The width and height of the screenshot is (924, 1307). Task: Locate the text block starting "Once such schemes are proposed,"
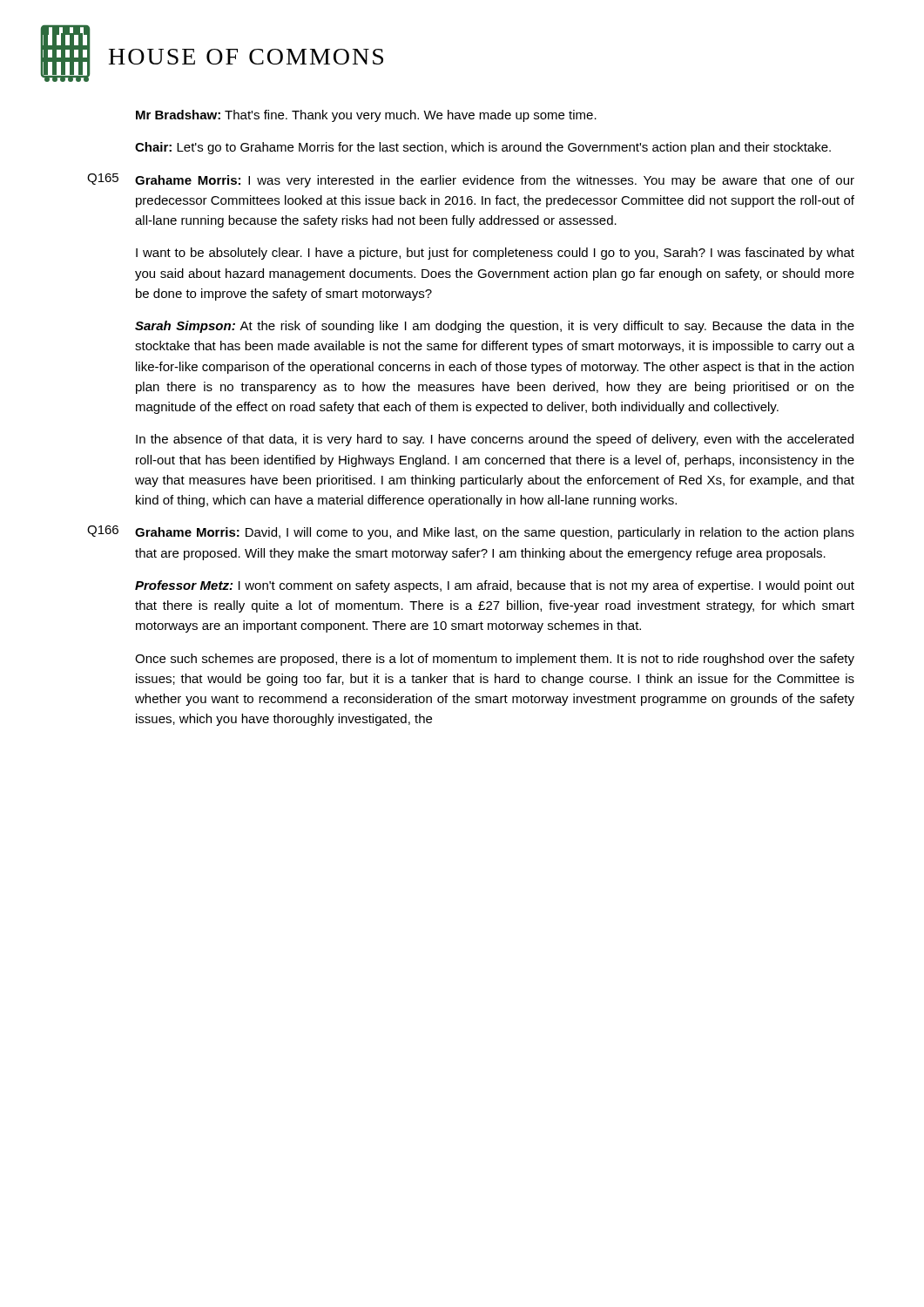(x=495, y=688)
